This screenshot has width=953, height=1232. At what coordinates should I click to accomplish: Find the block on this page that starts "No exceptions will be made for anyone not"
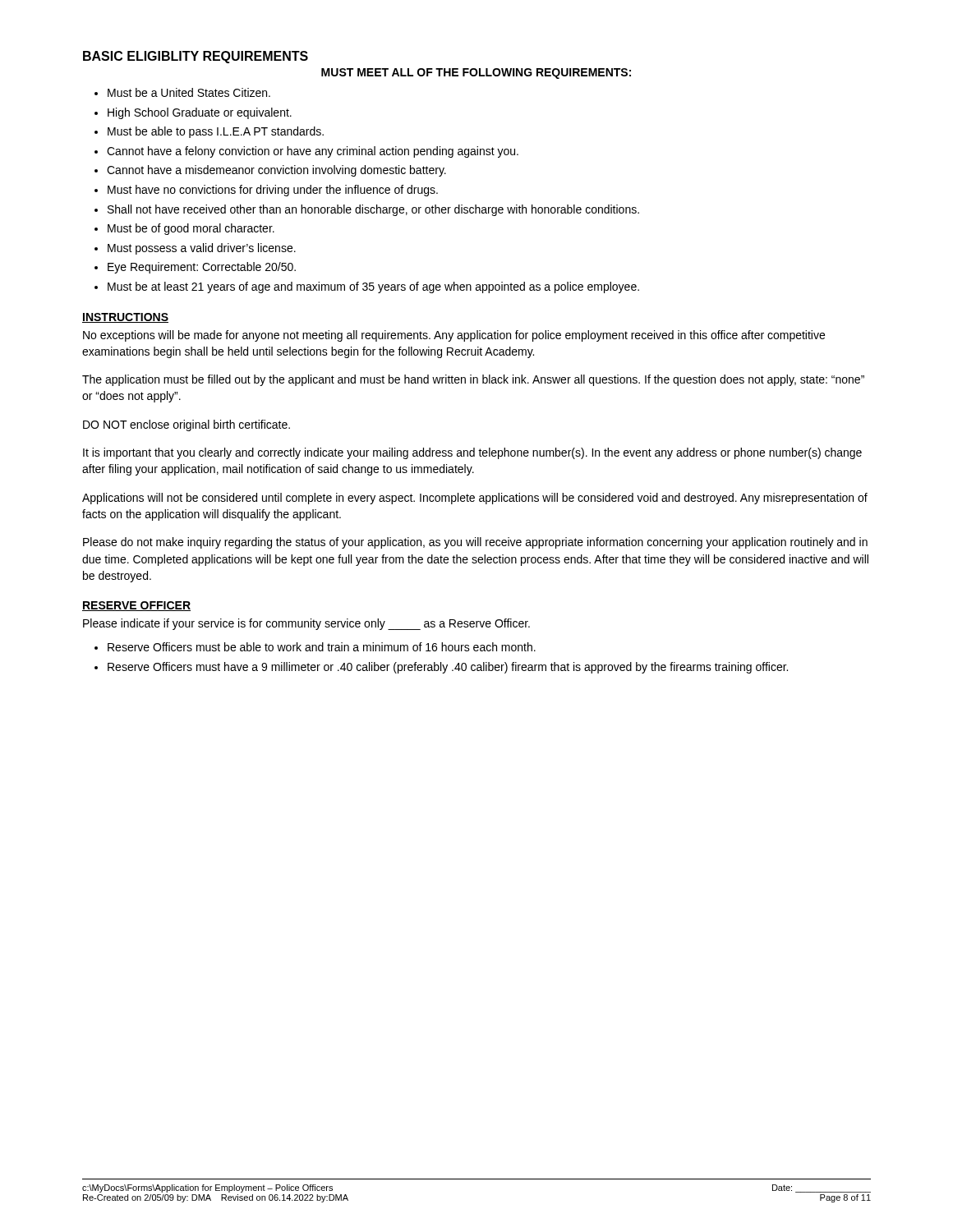(x=454, y=343)
